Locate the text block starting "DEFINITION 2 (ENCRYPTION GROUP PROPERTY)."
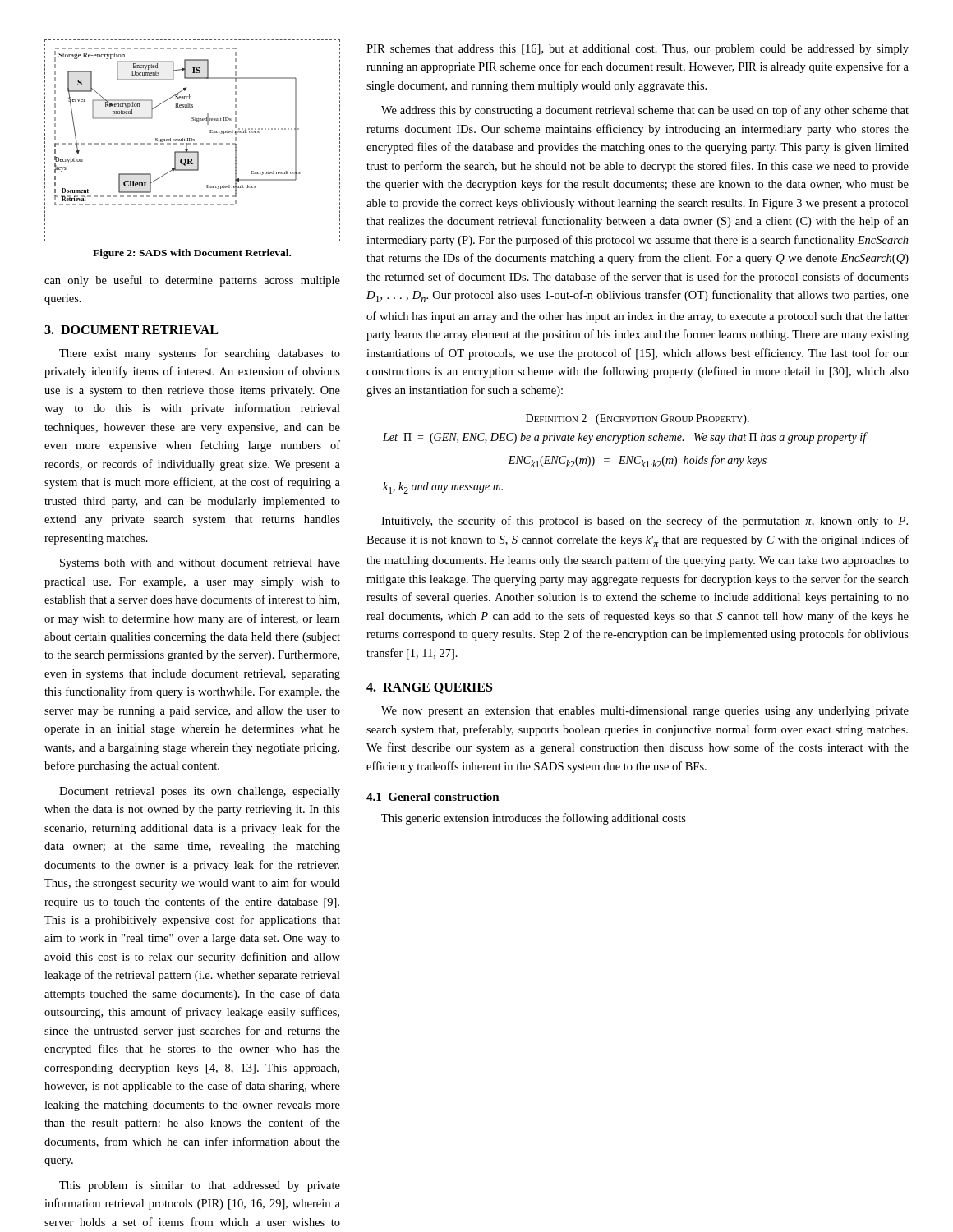Screen dimensions: 1232x953 coord(638,456)
